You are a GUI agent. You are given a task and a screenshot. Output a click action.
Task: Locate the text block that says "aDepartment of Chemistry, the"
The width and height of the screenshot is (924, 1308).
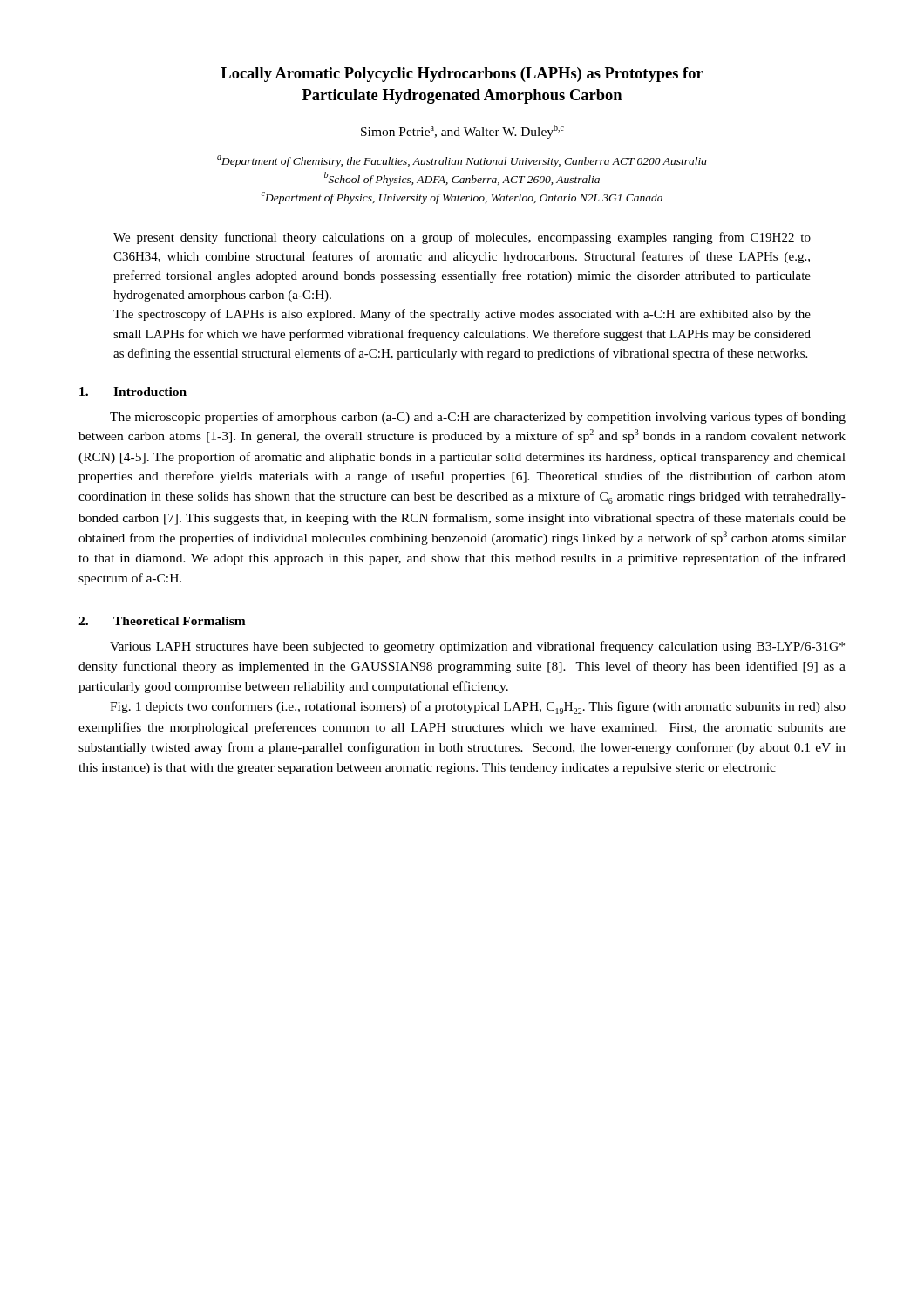pyautogui.click(x=462, y=178)
